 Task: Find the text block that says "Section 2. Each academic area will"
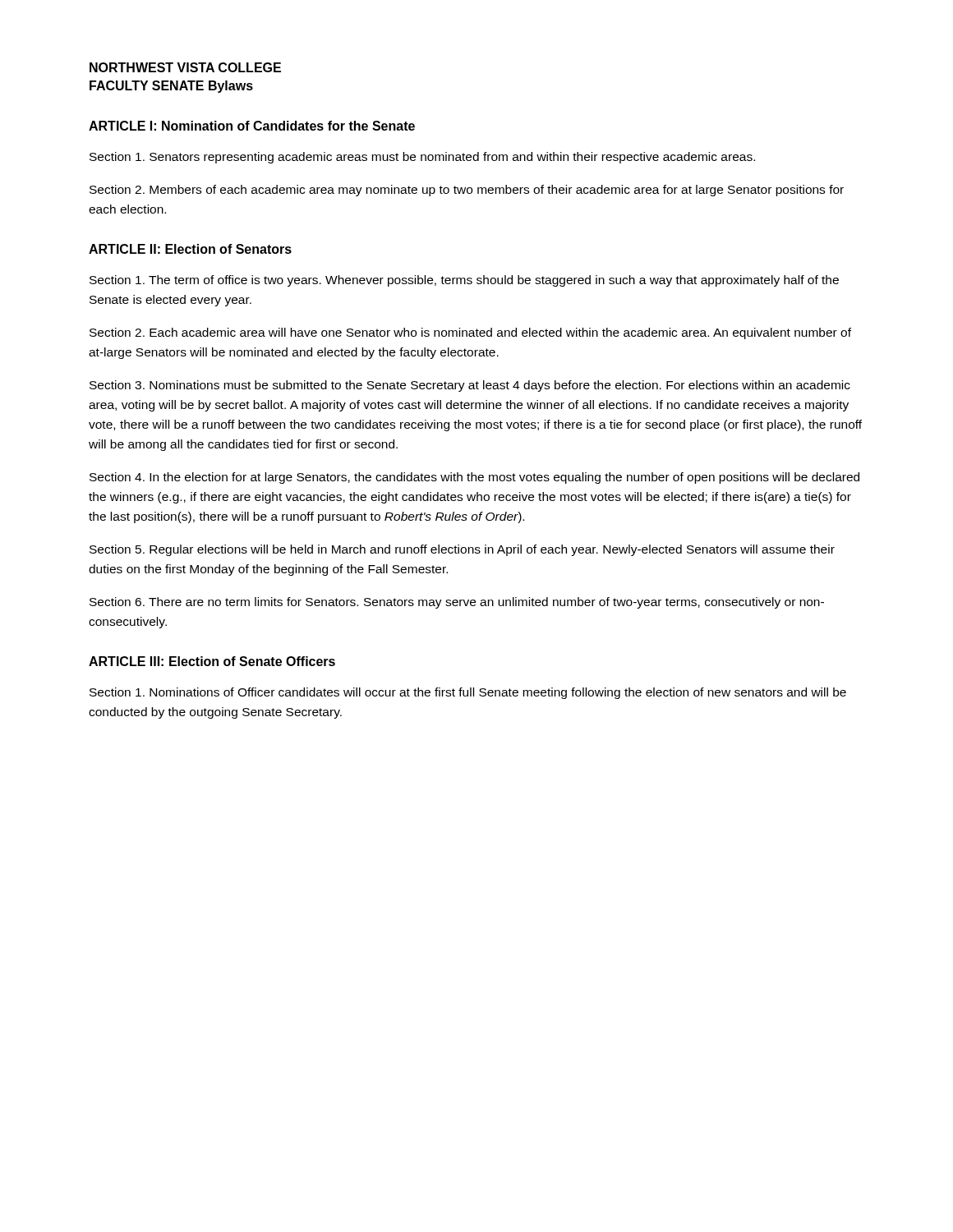pyautogui.click(x=470, y=342)
